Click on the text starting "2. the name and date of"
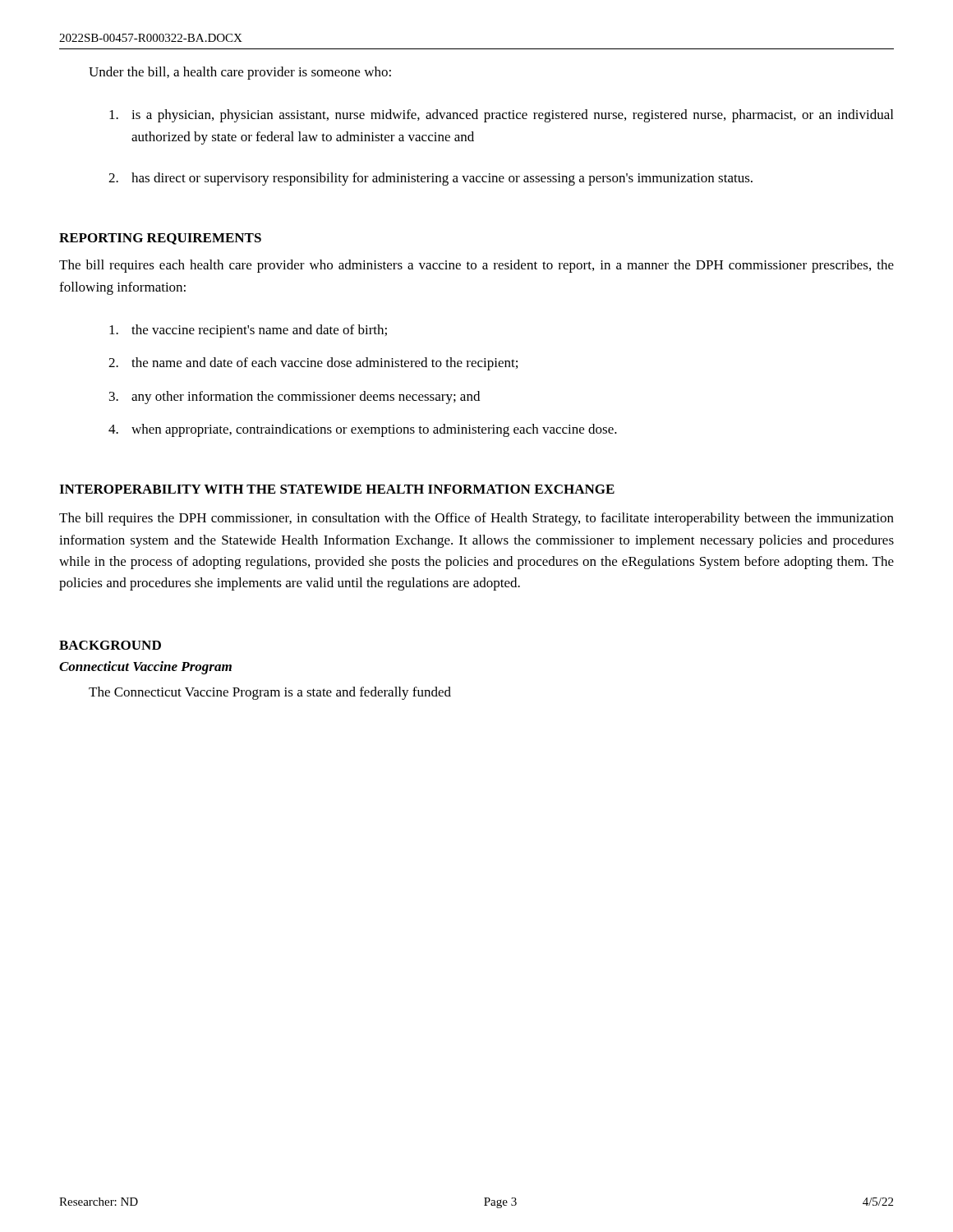Screen dimensions: 1232x953 point(501,364)
